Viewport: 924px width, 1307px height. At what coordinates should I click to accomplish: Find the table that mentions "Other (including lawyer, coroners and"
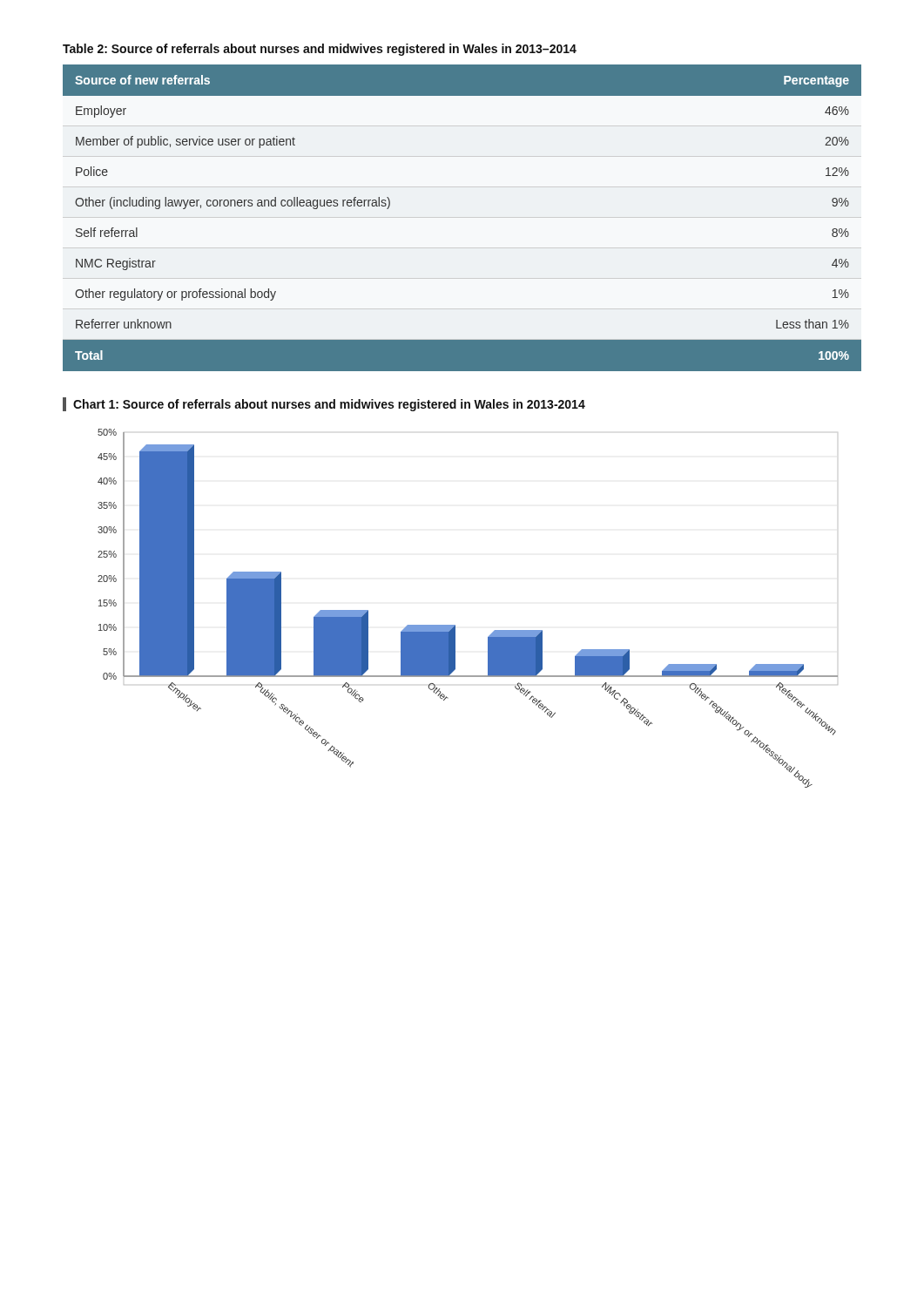pyautogui.click(x=462, y=218)
